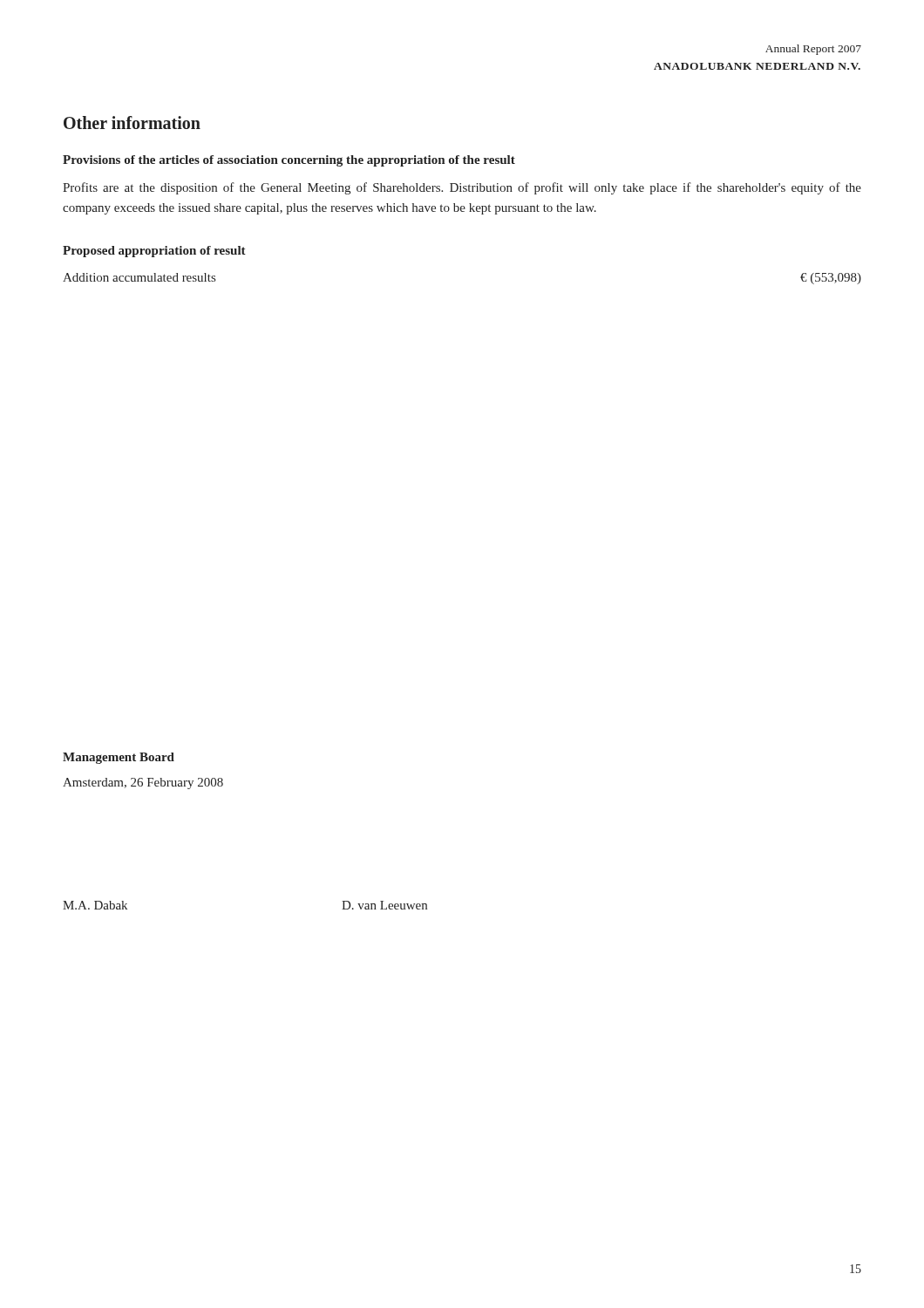Locate the block of text that opens with "Profits are at the"
The height and width of the screenshot is (1308, 924).
click(462, 198)
